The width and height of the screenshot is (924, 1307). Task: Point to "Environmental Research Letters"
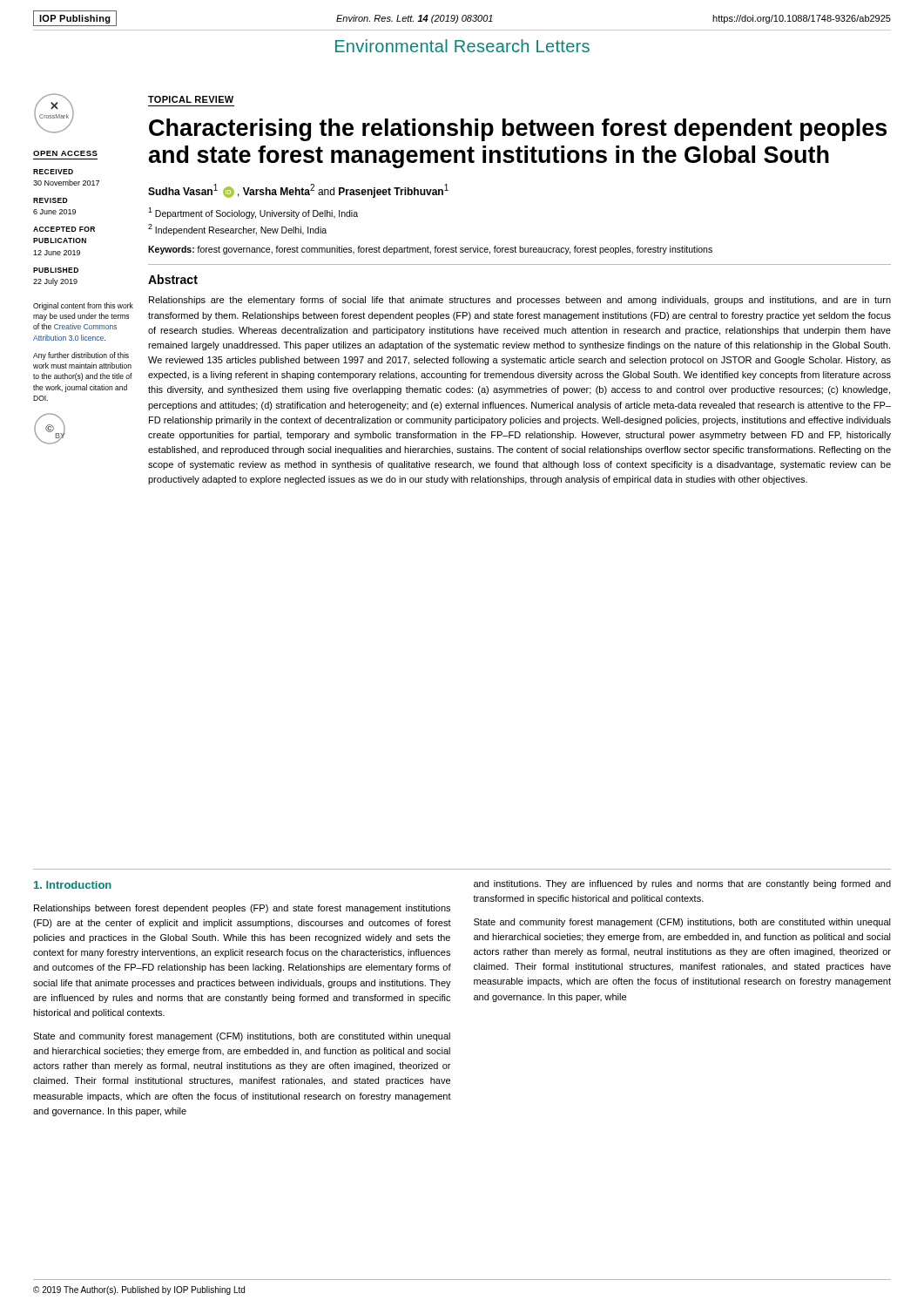pyautogui.click(x=462, y=46)
